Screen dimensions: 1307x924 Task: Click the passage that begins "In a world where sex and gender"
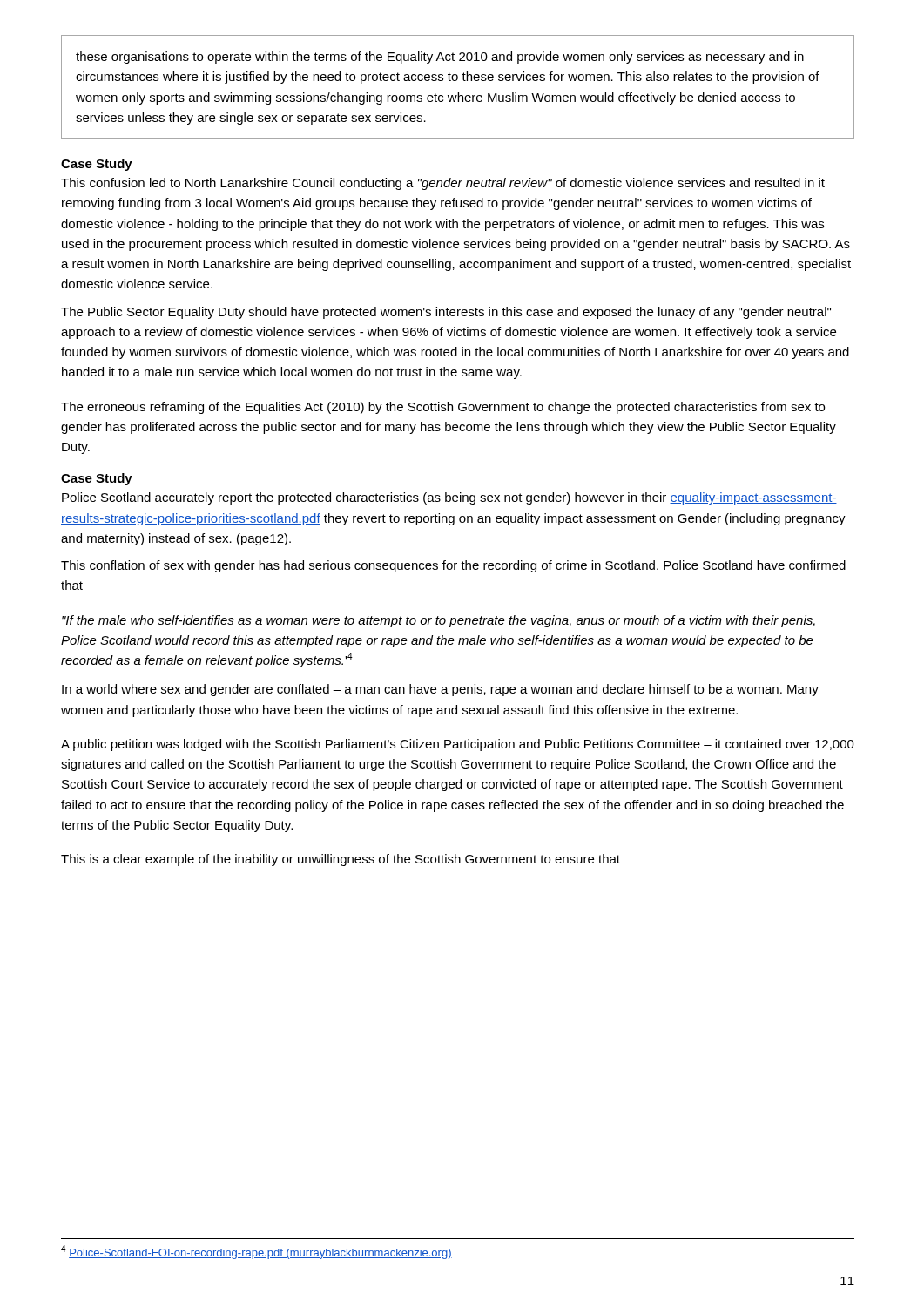point(458,699)
